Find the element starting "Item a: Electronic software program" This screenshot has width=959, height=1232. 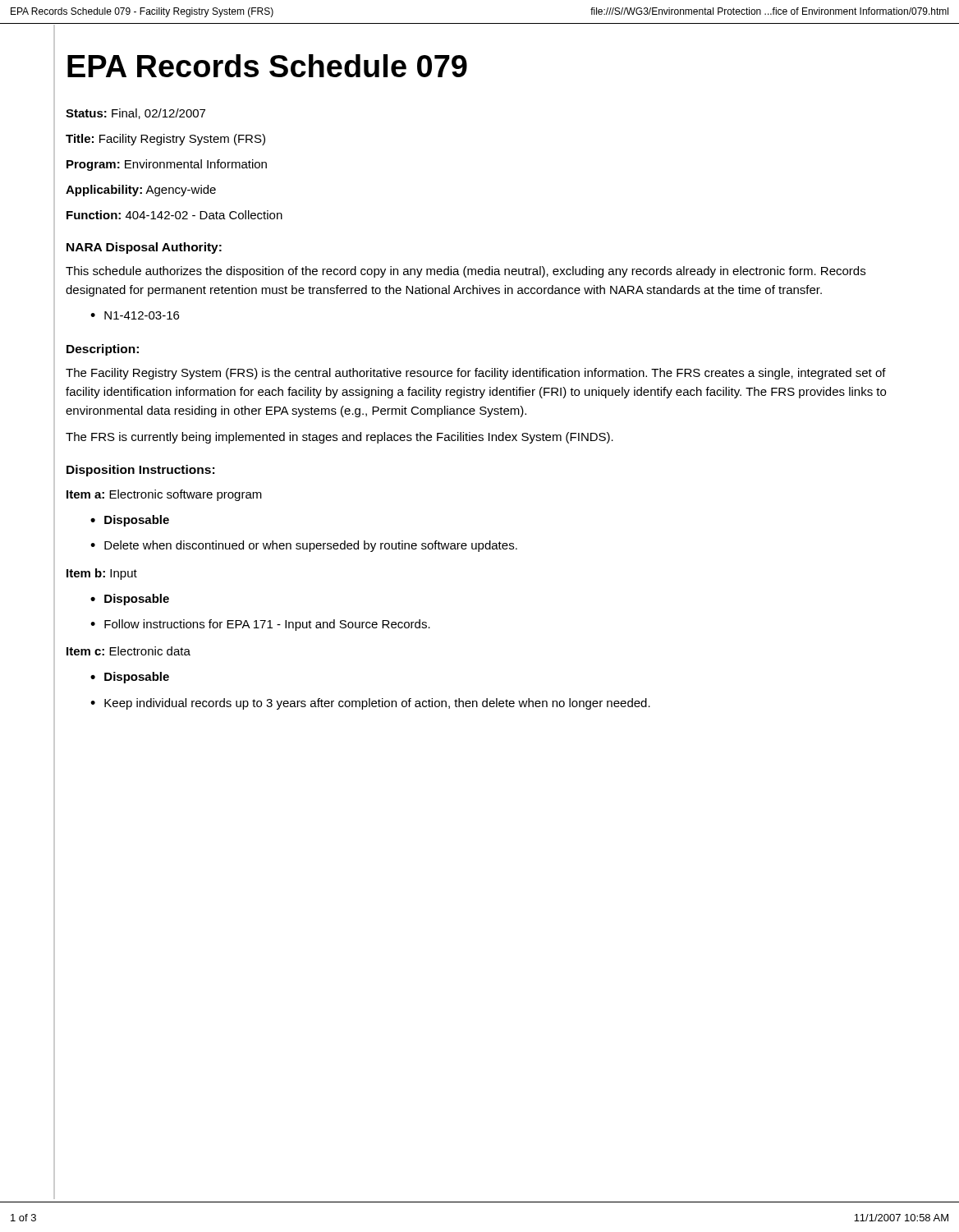coord(164,494)
